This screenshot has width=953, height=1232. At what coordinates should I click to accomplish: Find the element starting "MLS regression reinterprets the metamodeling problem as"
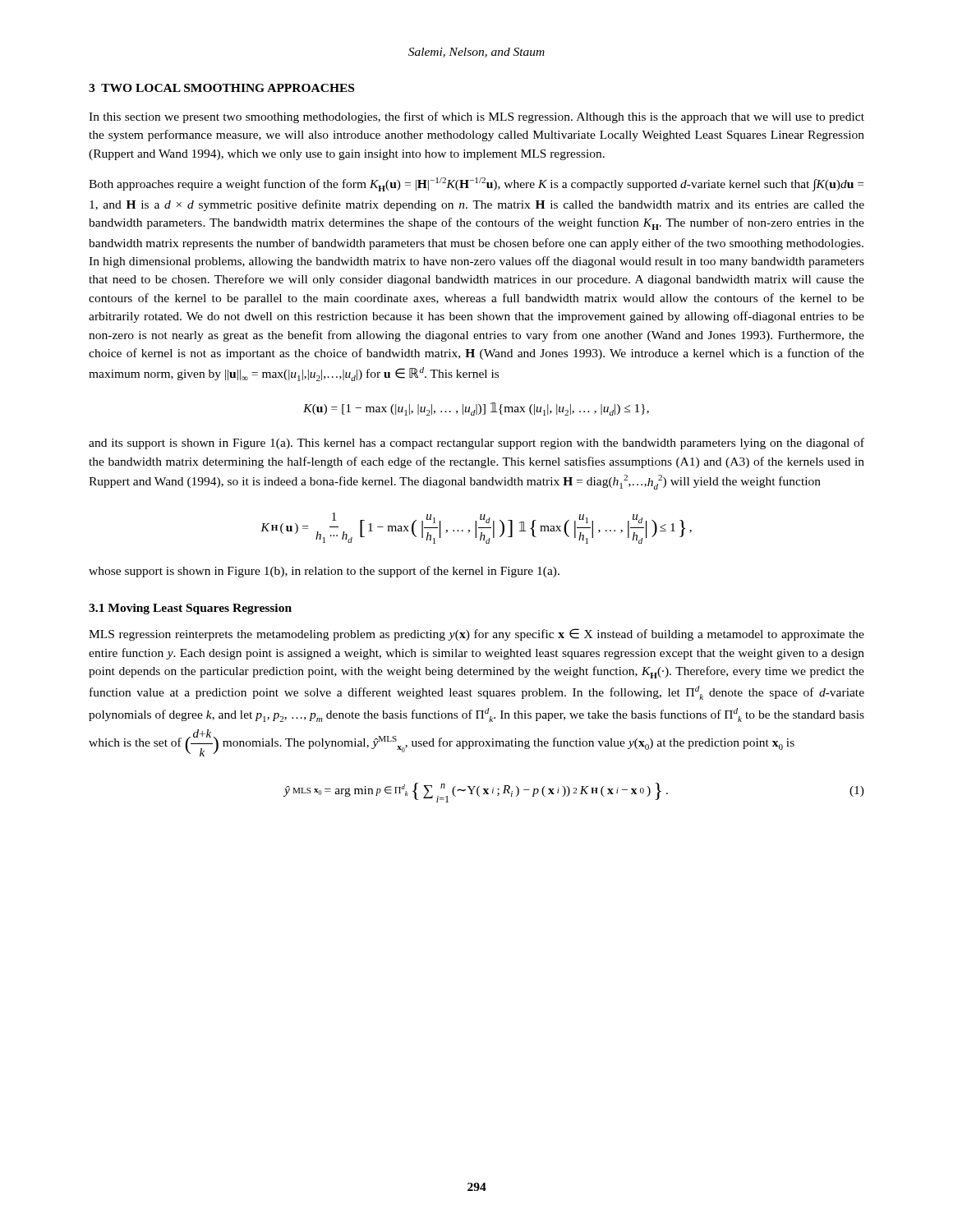(x=476, y=694)
